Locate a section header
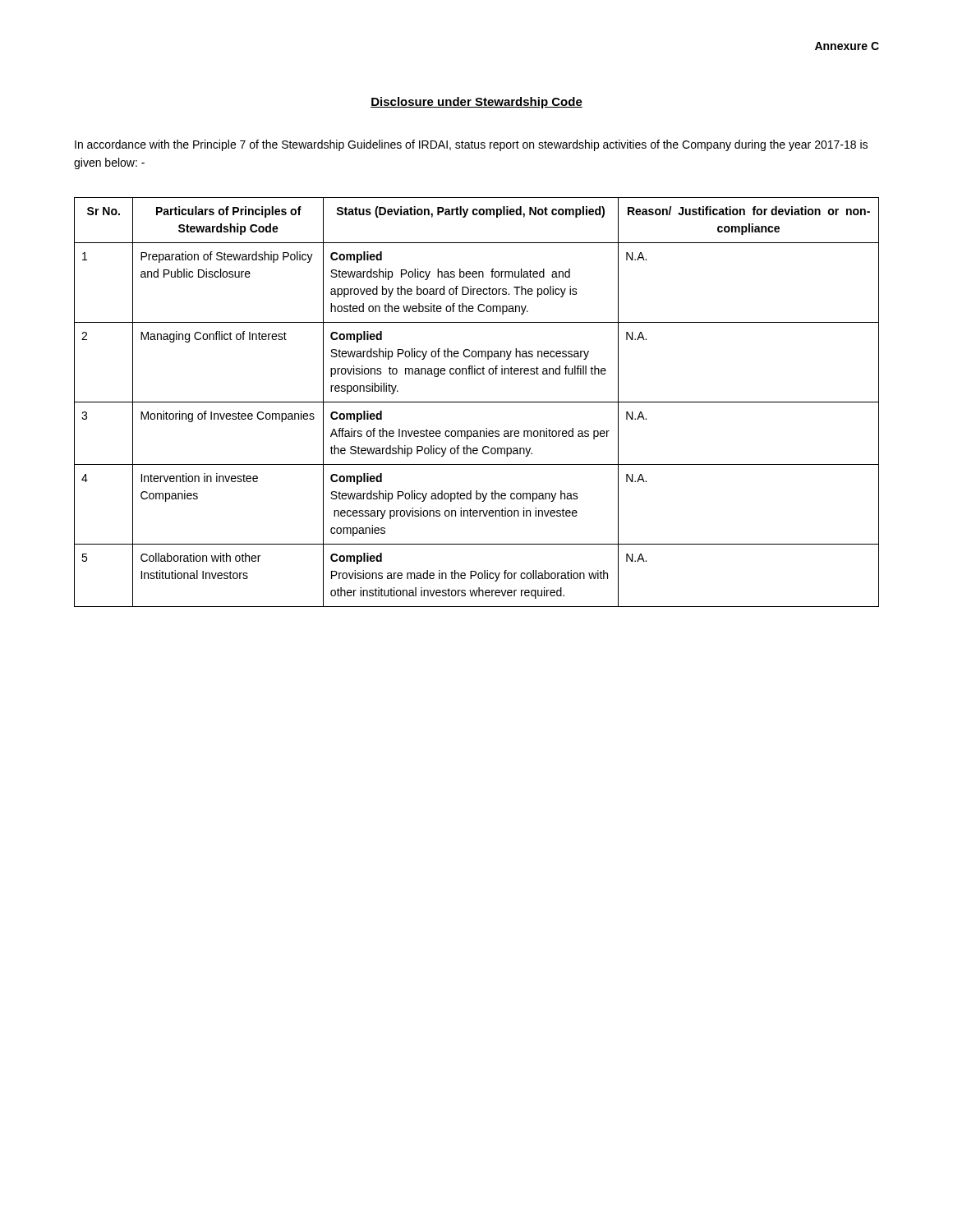This screenshot has height=1232, width=953. pos(476,101)
